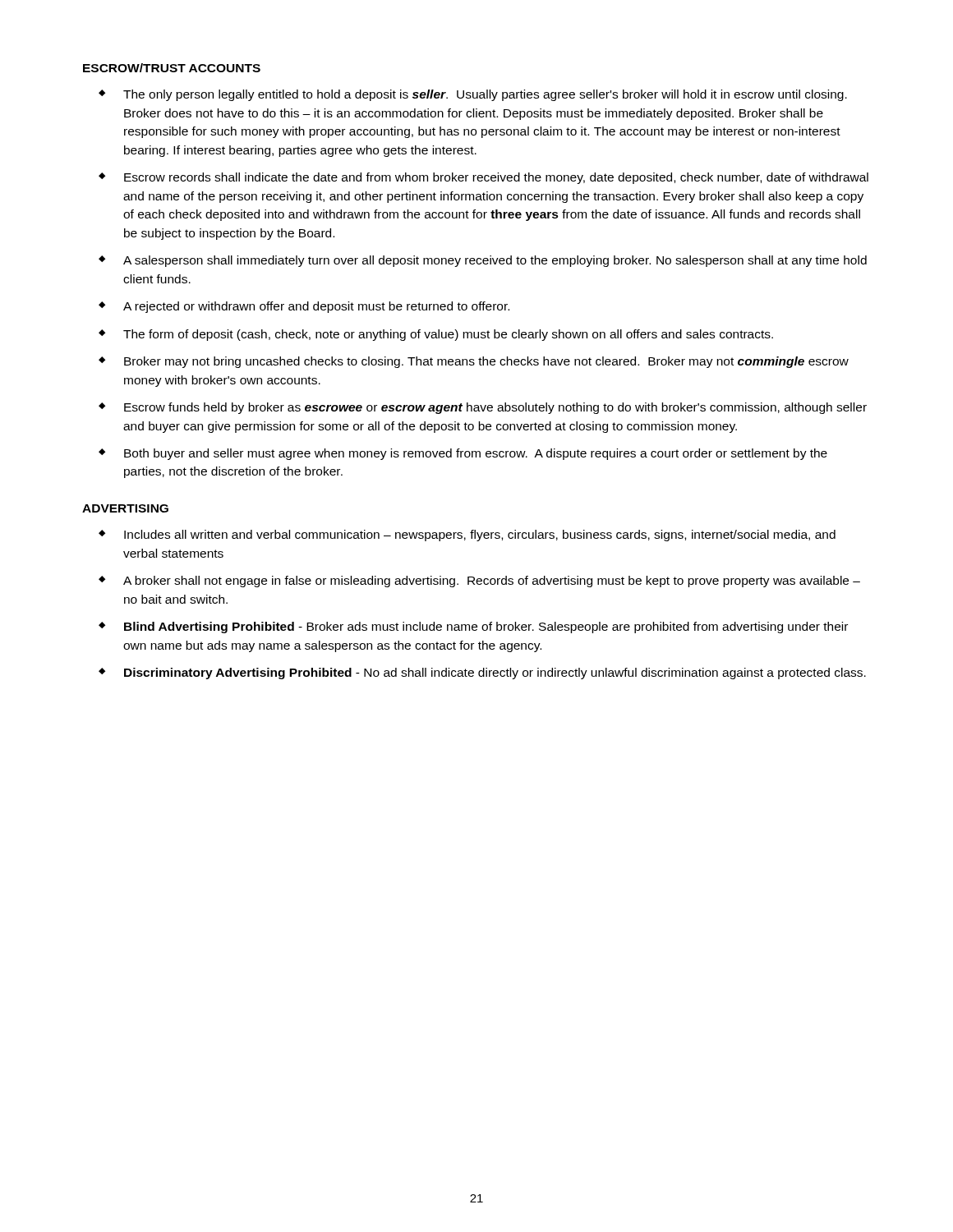Where is the passage that starts "Includes all written and verbal communication – newspapers,"?
Image resolution: width=953 pixels, height=1232 pixels.
[x=480, y=544]
